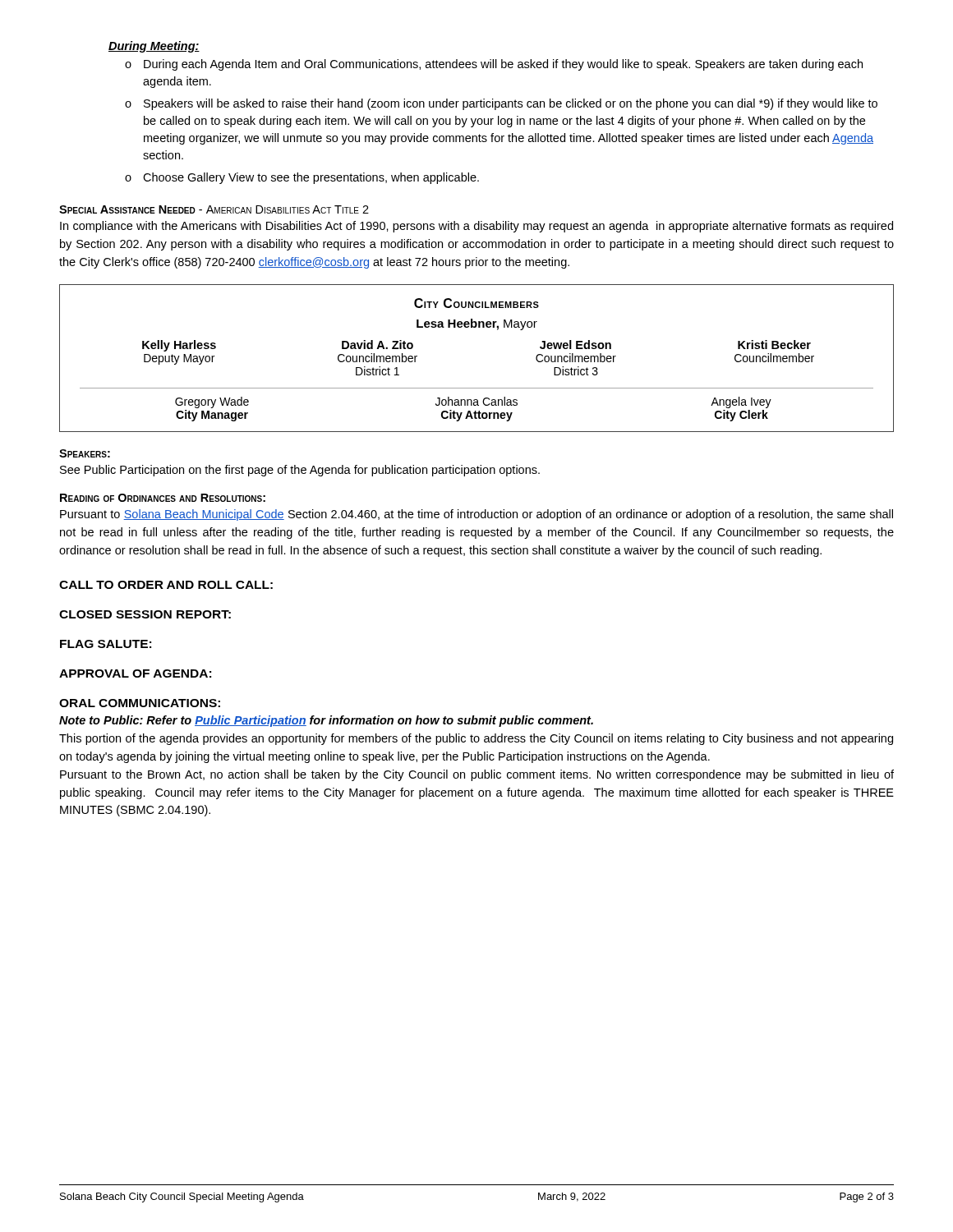Select the table that reads "City Councilmembers Lesa Heebner,"
The width and height of the screenshot is (953, 1232).
[476, 358]
